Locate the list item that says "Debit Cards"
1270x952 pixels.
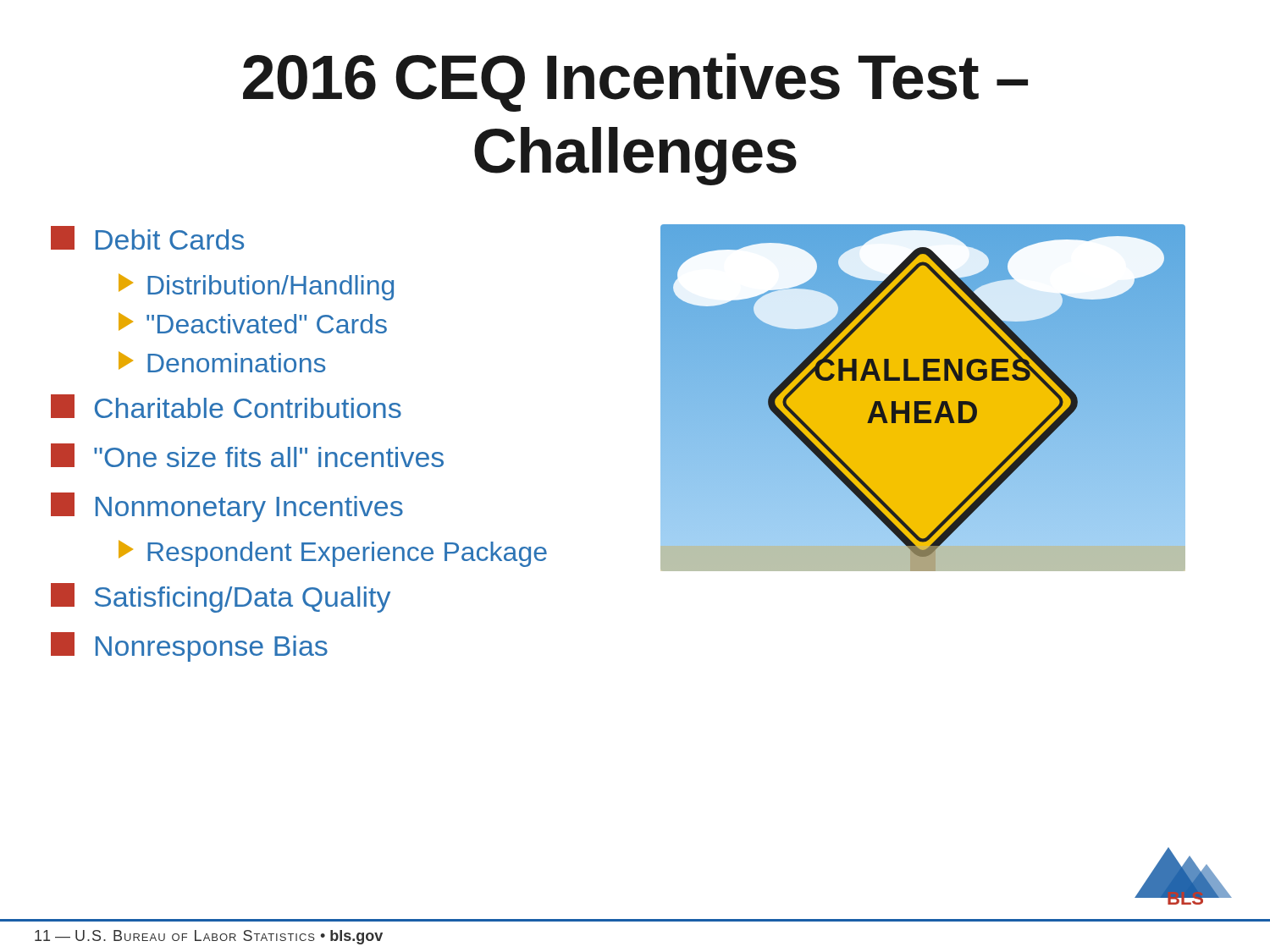[148, 240]
